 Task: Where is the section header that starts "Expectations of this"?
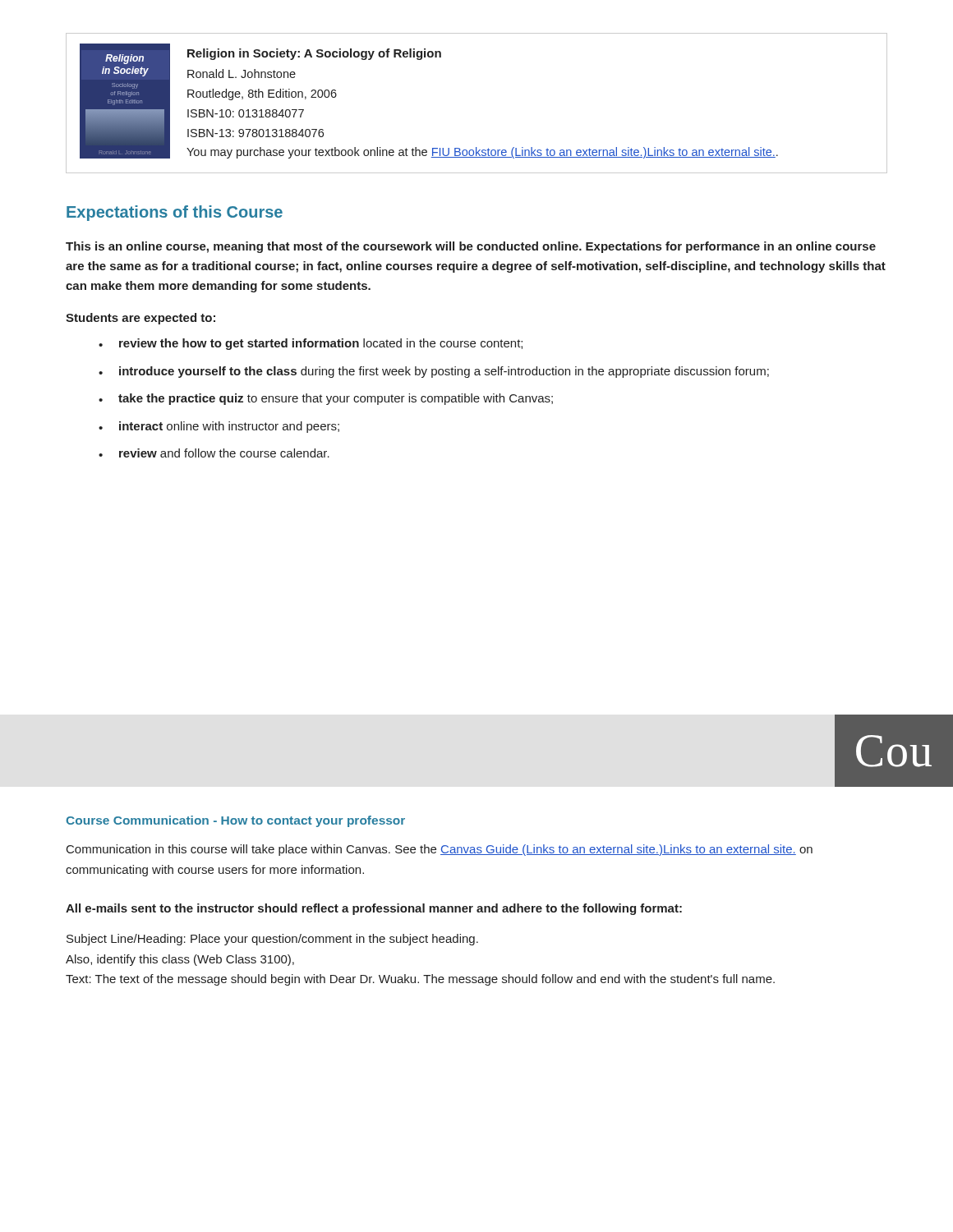174,212
